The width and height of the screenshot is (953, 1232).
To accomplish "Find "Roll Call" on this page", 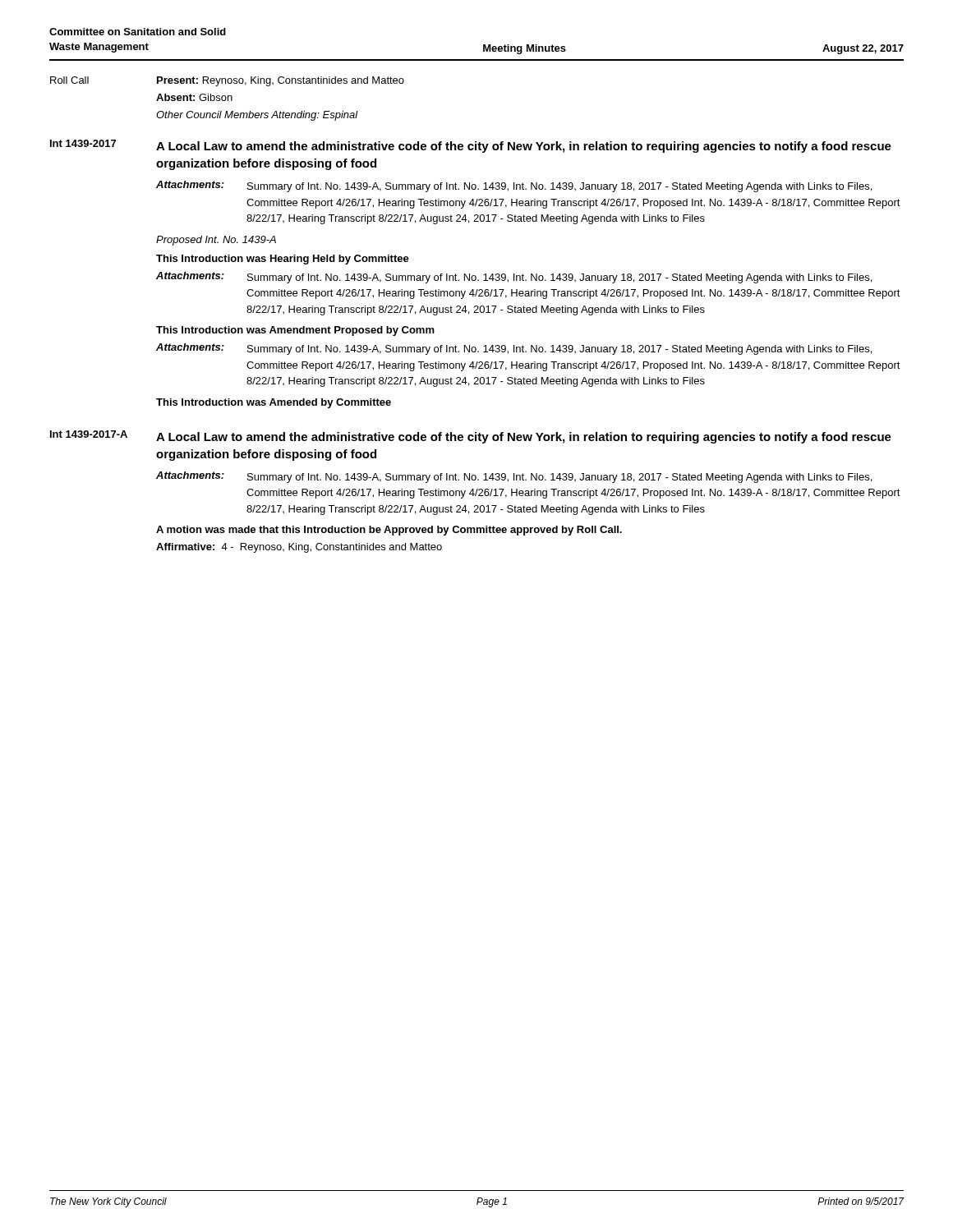I will coord(69,80).
